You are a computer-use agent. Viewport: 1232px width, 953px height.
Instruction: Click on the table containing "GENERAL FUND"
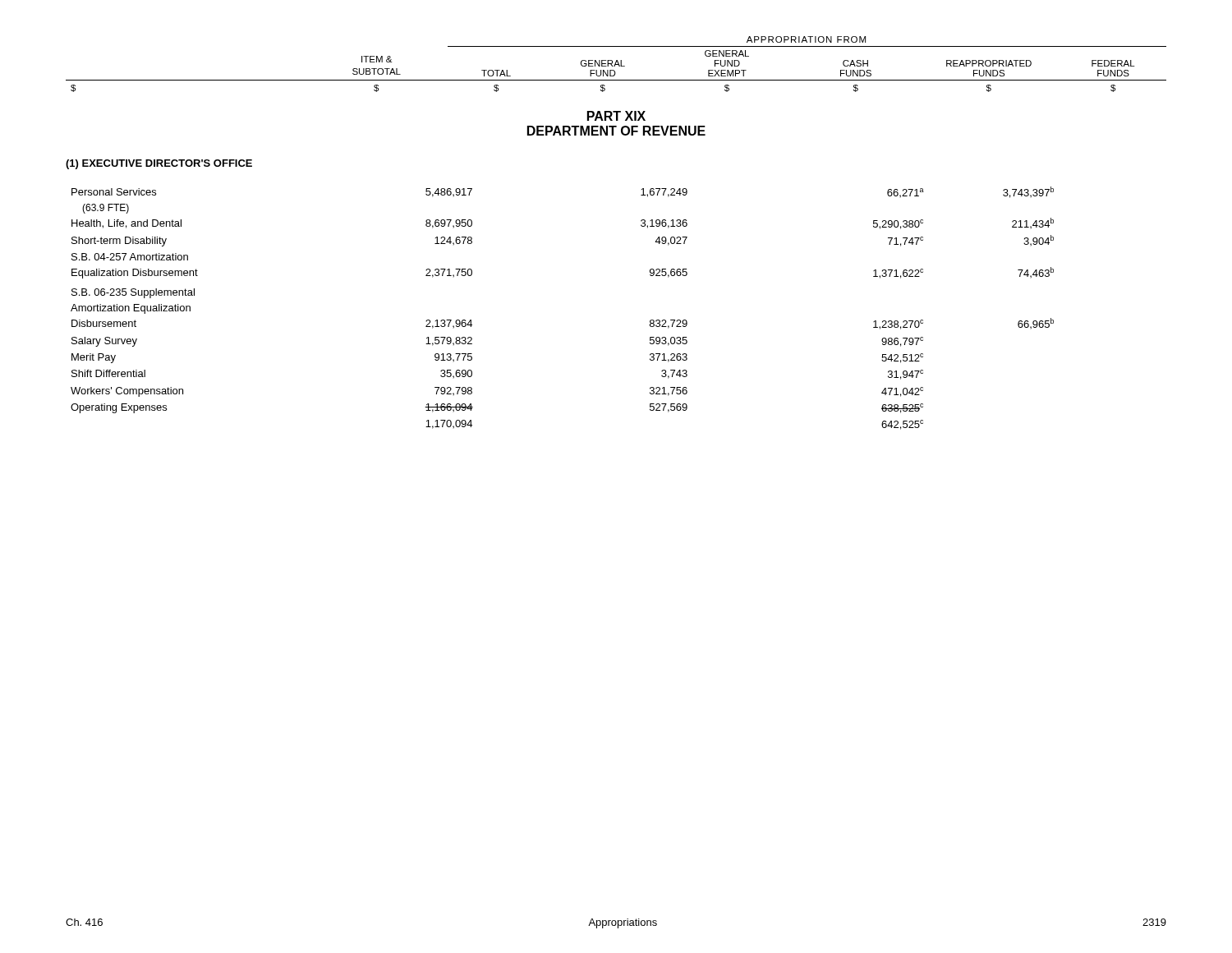point(616,64)
